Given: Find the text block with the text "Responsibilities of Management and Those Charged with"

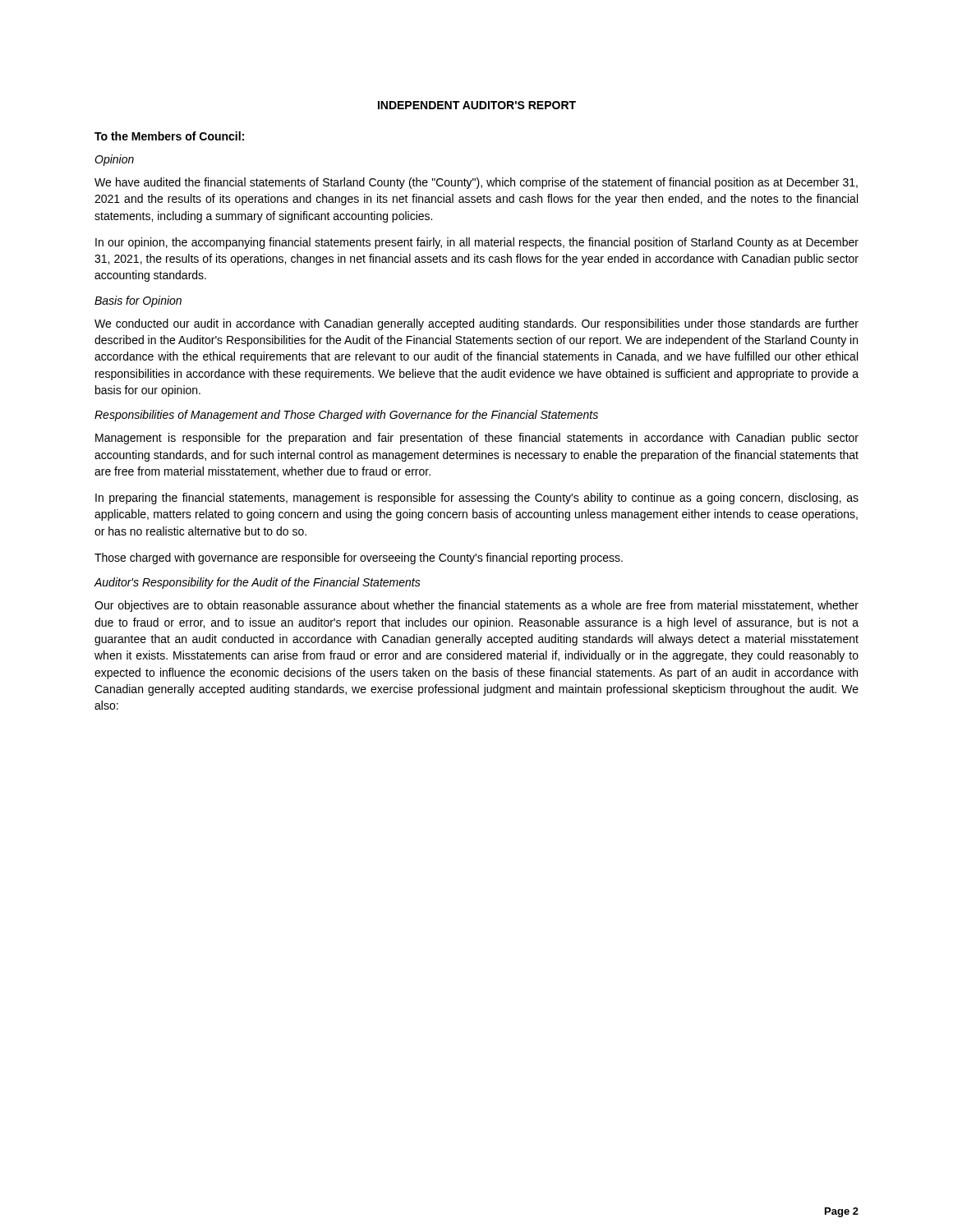Looking at the screenshot, I should tap(346, 415).
